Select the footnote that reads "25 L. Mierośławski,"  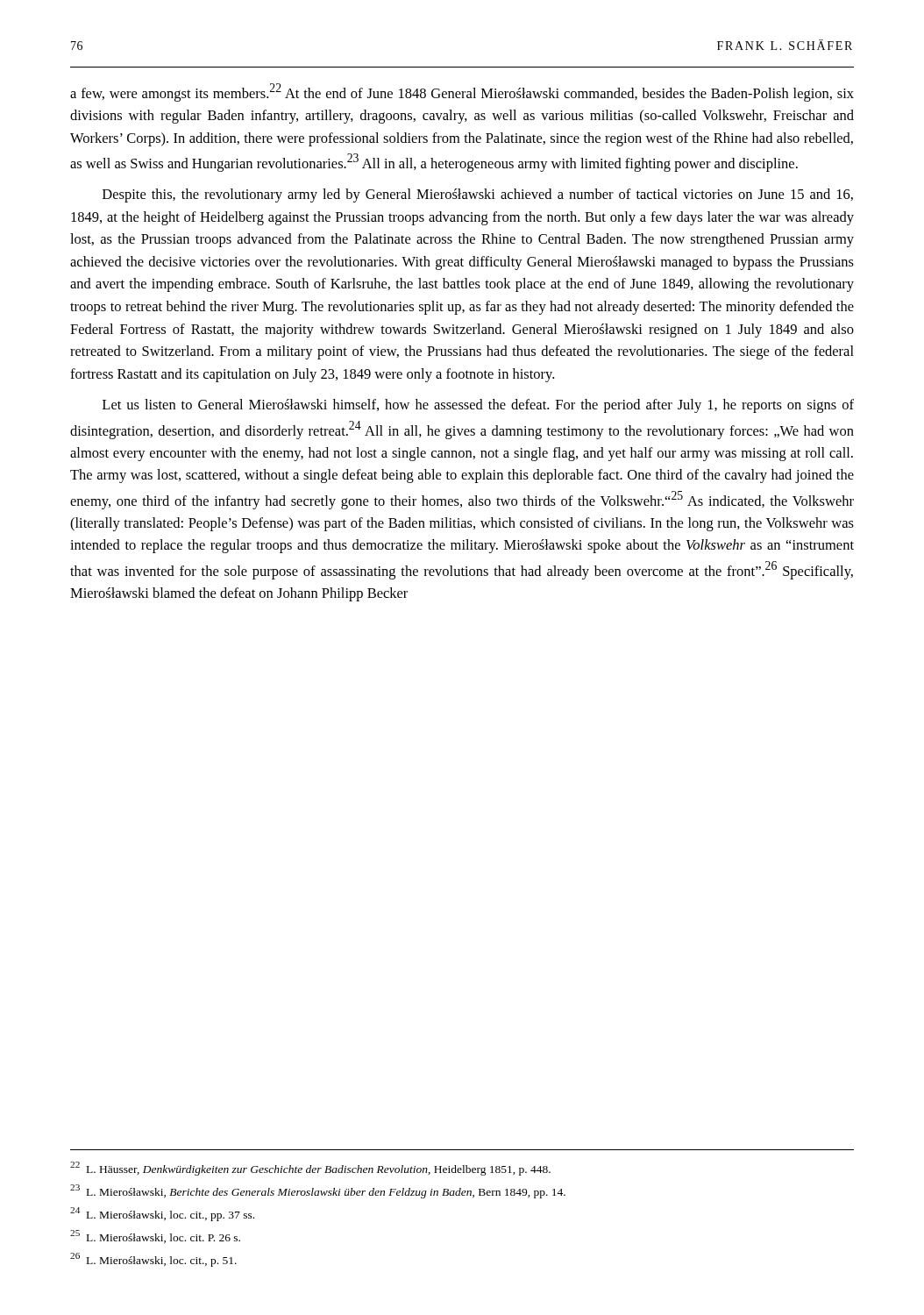156,1235
